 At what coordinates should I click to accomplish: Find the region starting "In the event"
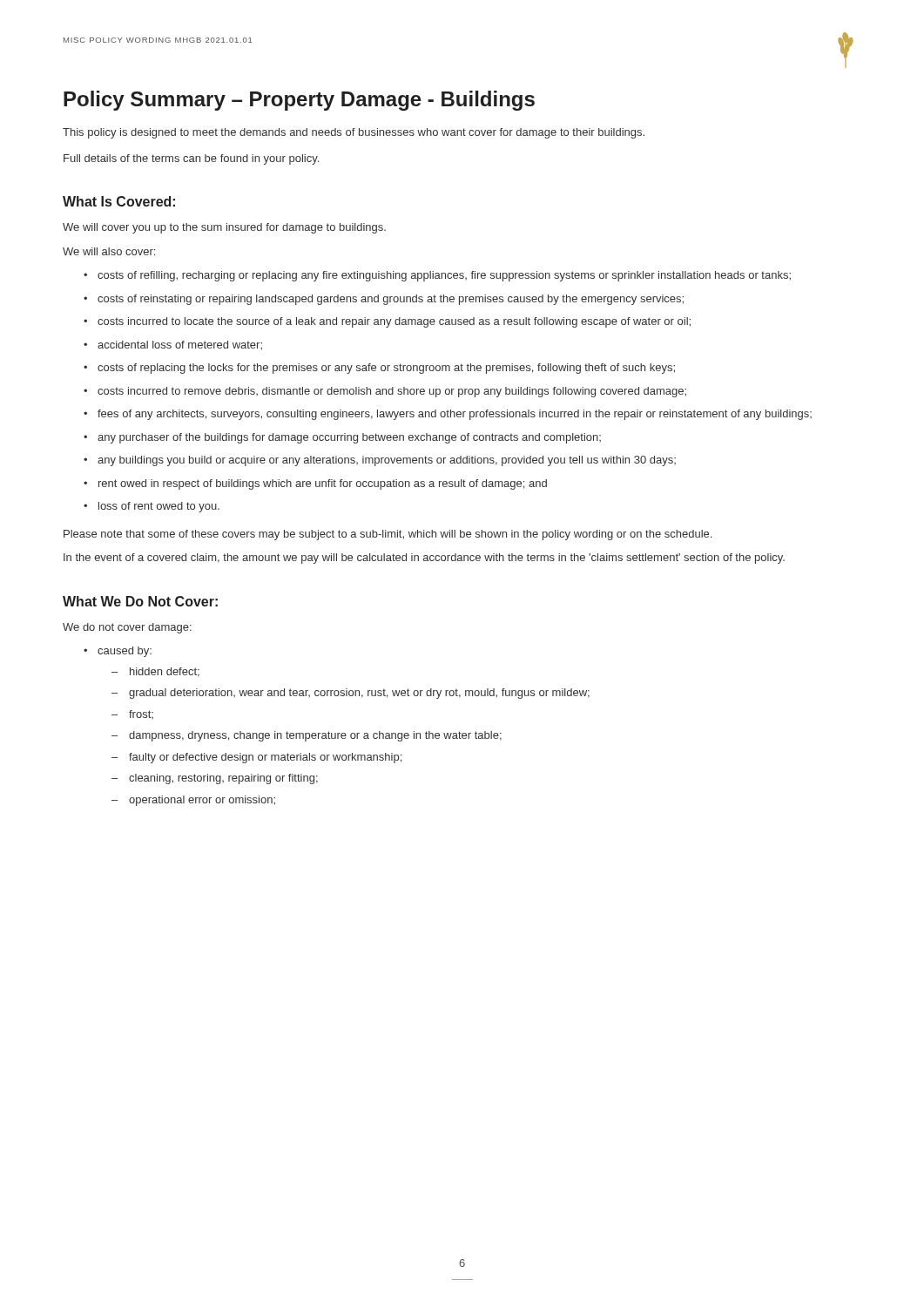[424, 557]
